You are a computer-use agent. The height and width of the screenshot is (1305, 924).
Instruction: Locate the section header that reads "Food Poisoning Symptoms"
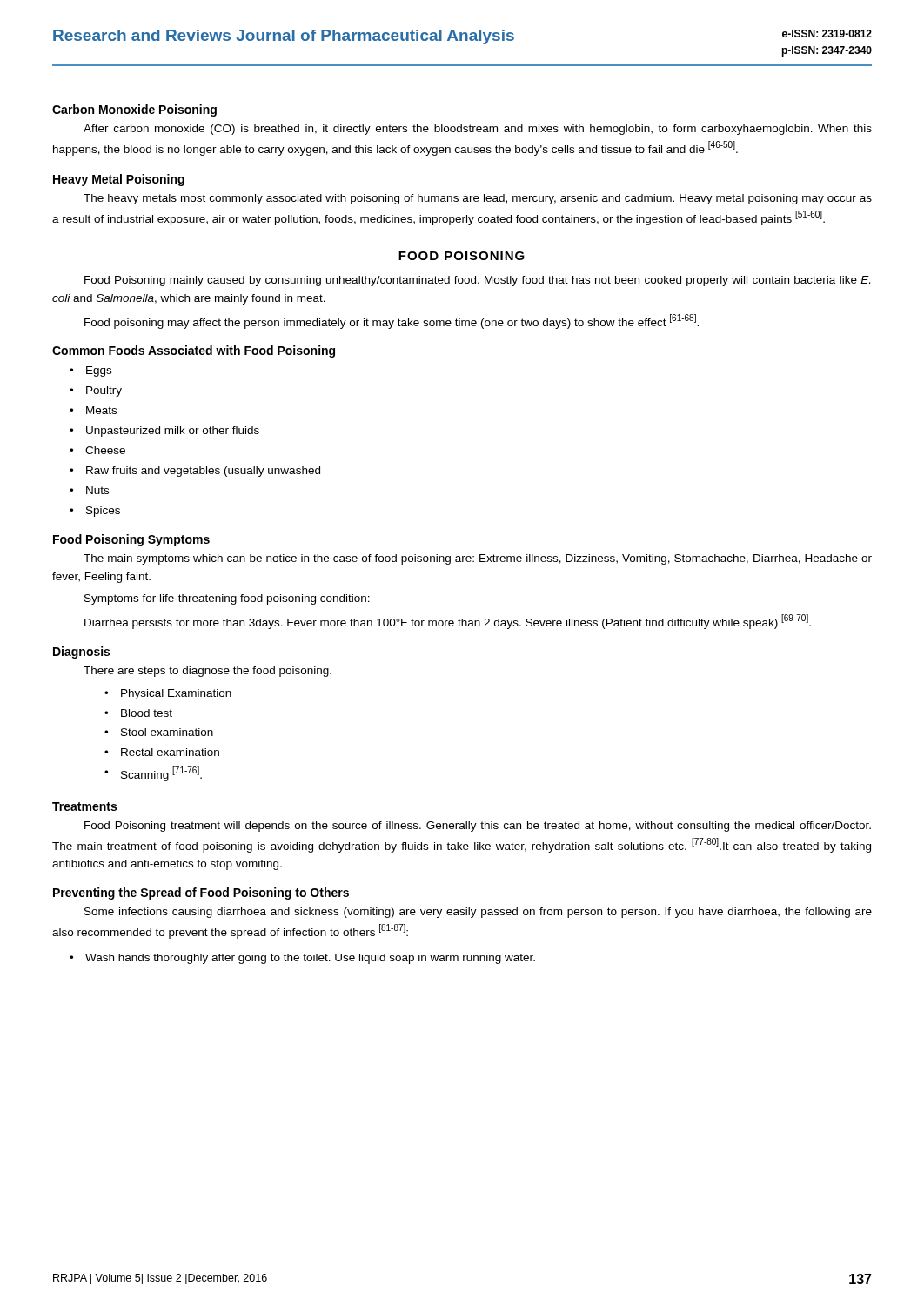pos(131,540)
